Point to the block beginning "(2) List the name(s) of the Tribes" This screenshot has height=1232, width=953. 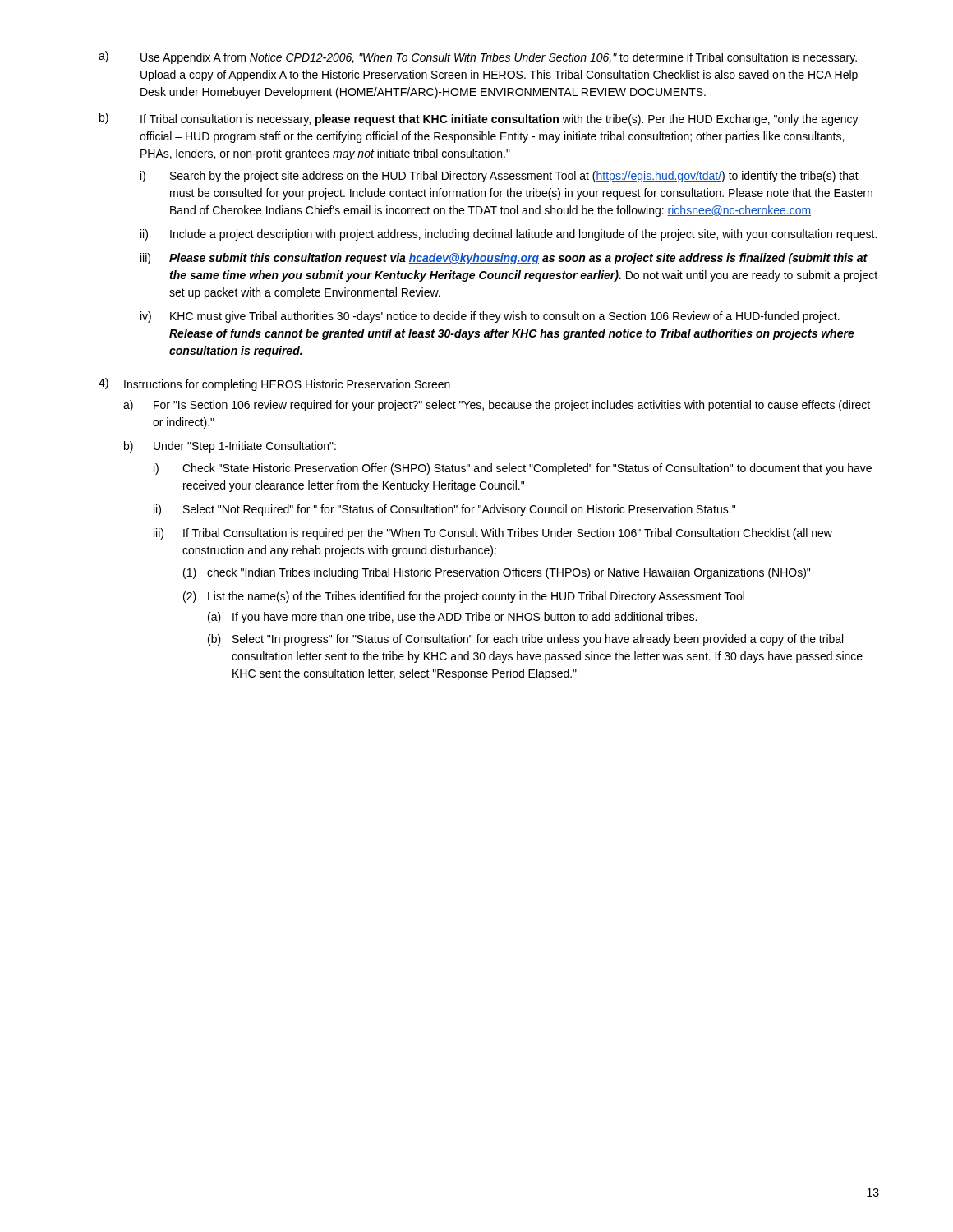click(531, 638)
